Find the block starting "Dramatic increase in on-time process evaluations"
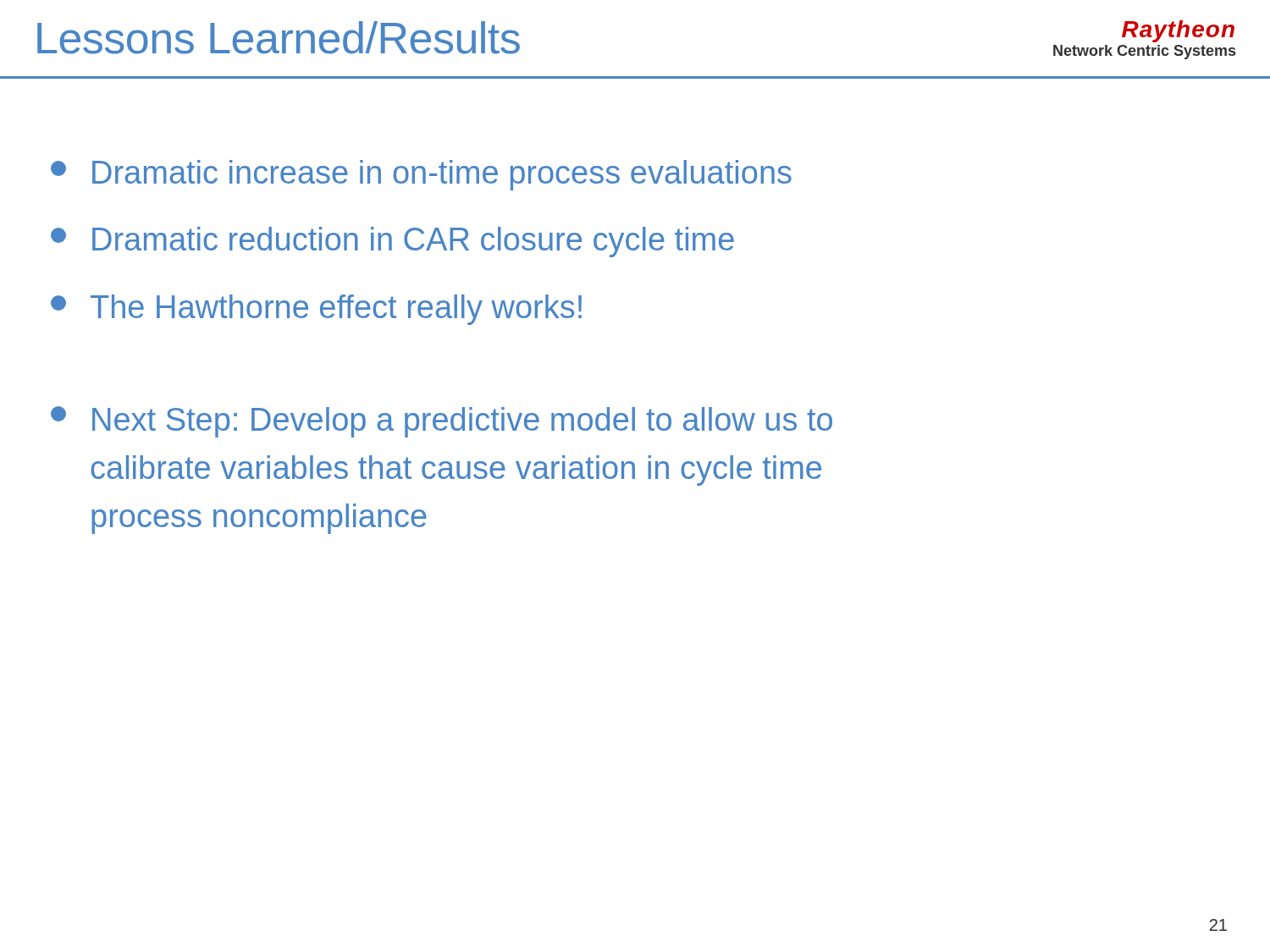Screen dimensions: 952x1270 click(422, 173)
